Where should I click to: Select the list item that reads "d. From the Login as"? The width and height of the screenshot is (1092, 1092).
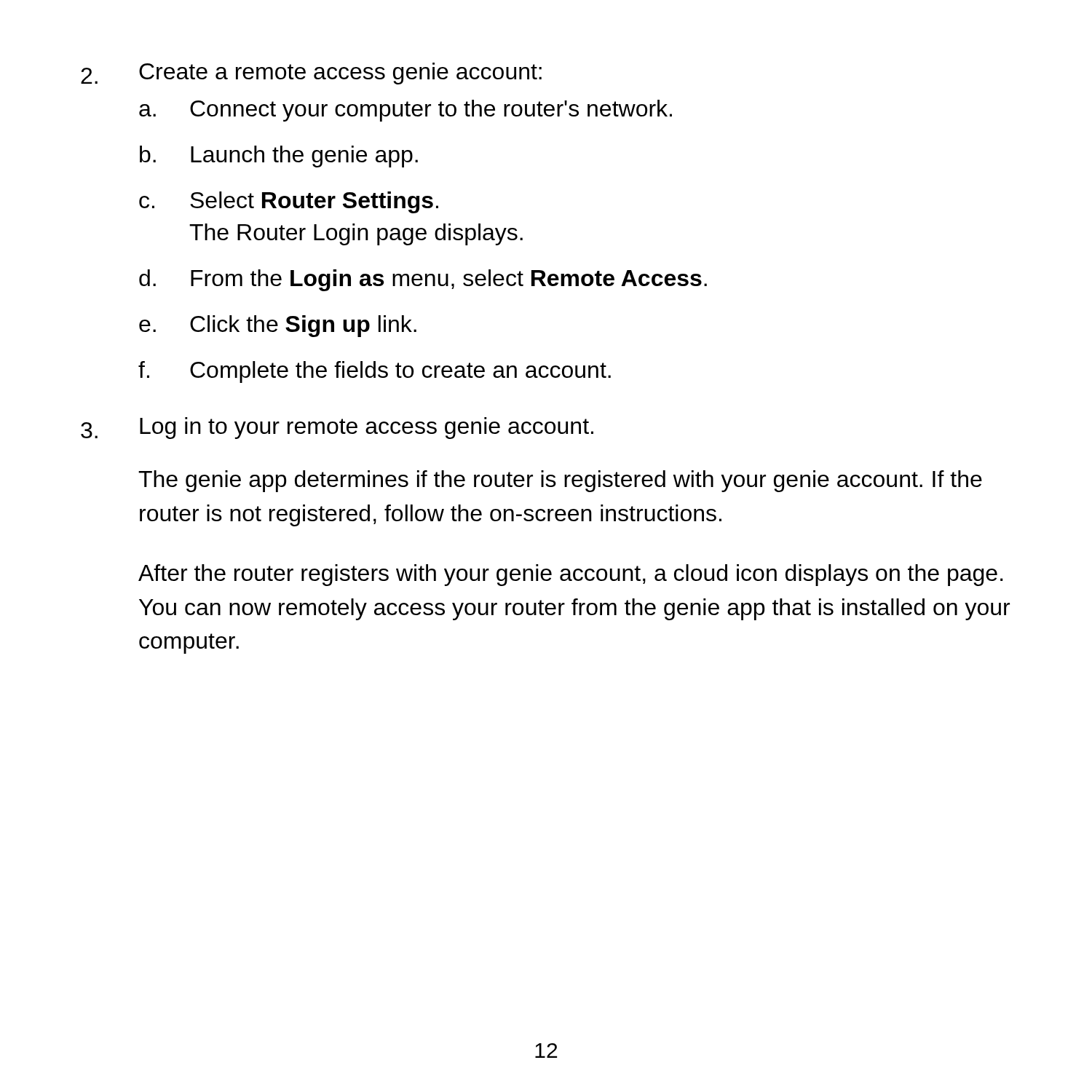pyautogui.click(x=575, y=279)
